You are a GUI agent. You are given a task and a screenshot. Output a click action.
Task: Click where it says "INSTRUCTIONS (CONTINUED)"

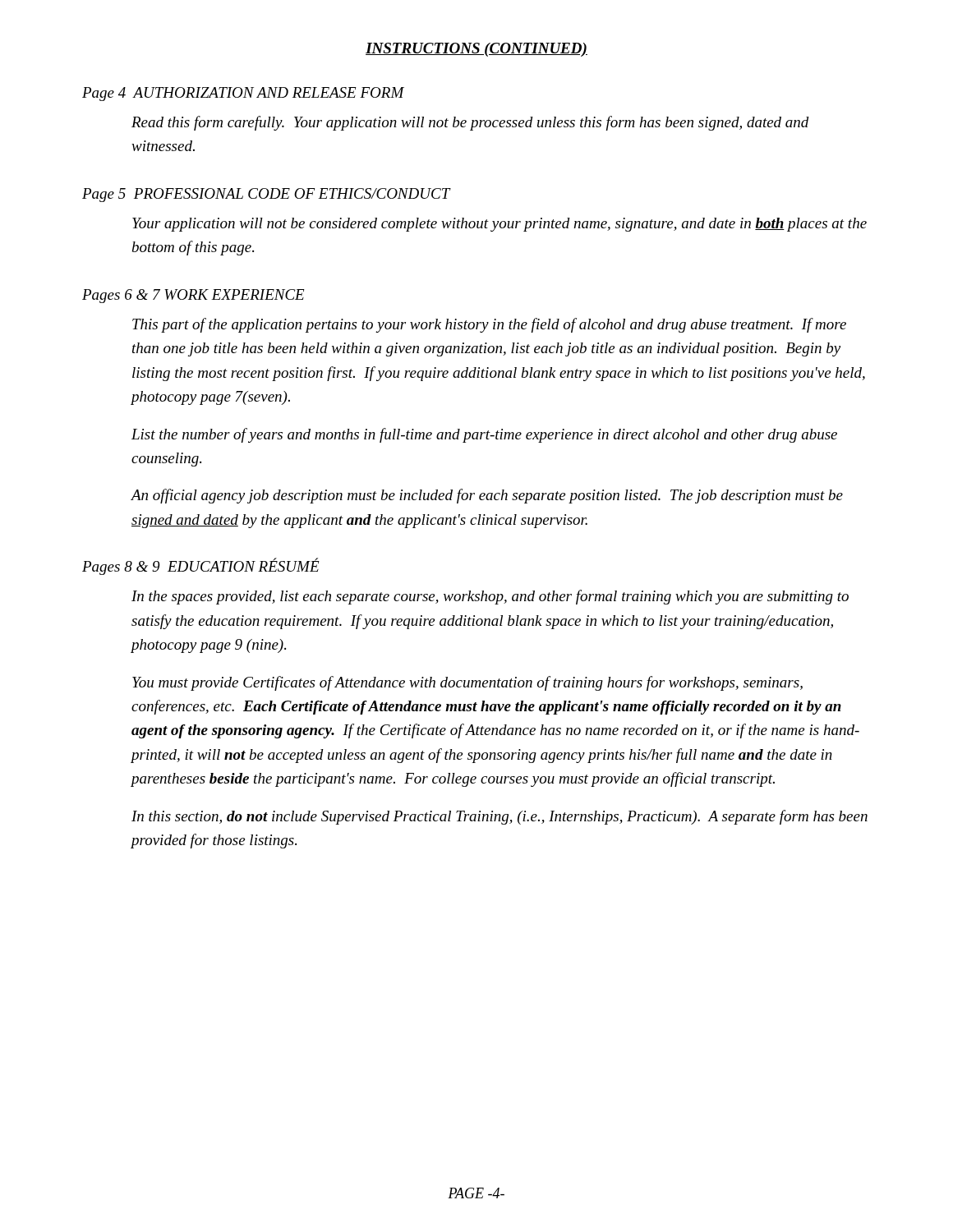[476, 48]
